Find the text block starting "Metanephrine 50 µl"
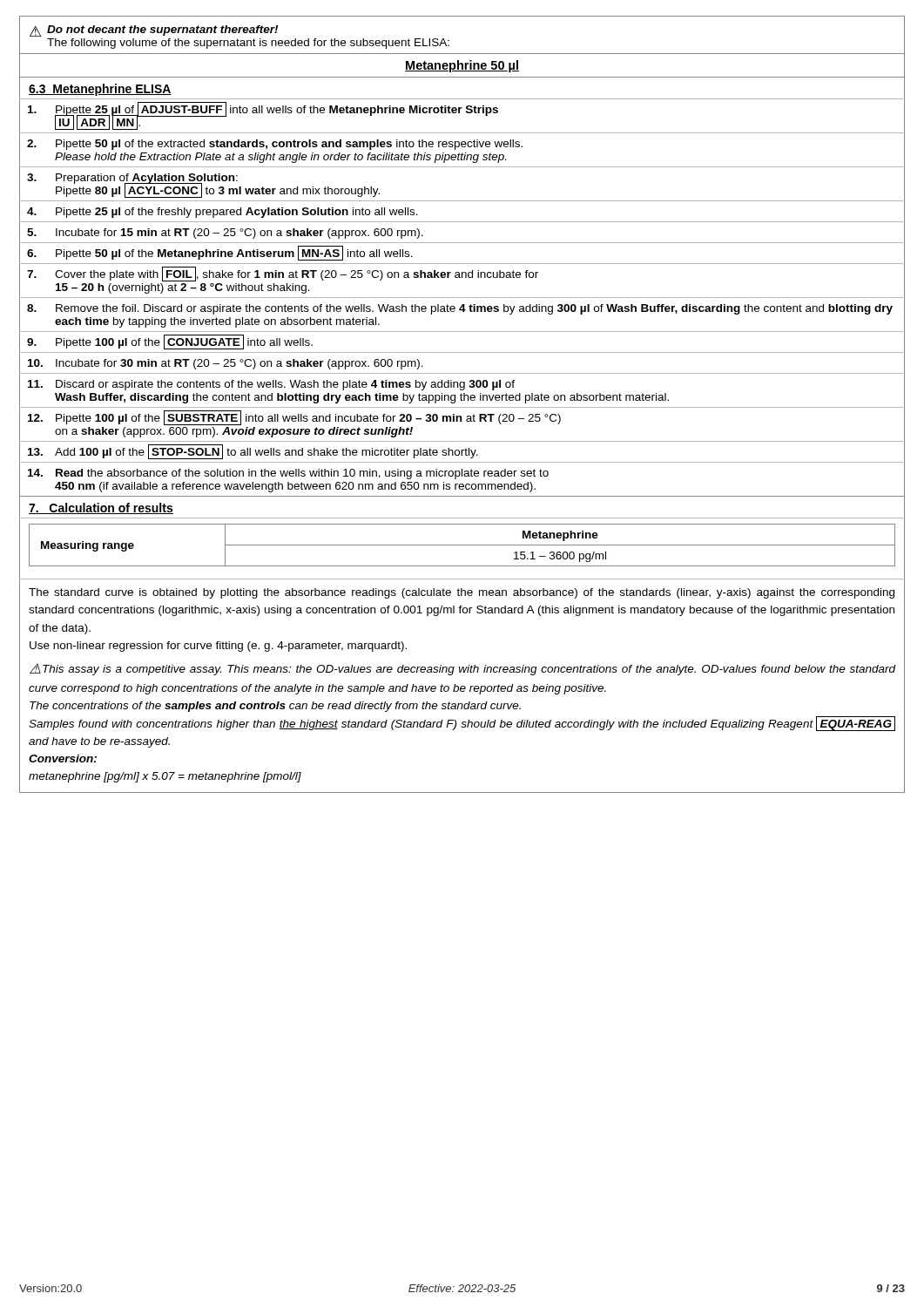Viewport: 924px width, 1307px height. coord(462,65)
